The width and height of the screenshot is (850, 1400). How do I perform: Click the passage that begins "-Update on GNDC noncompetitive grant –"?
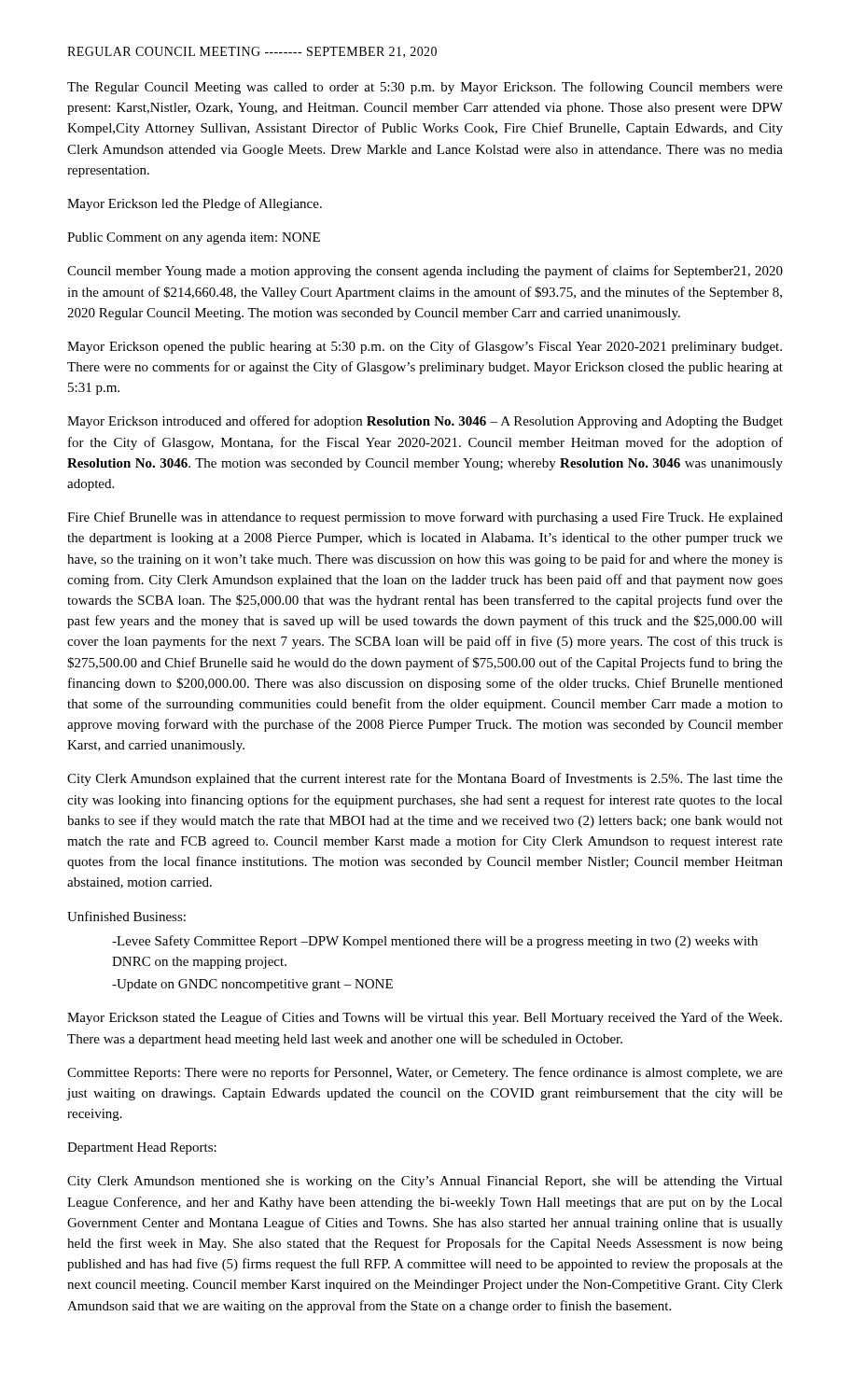click(x=253, y=984)
